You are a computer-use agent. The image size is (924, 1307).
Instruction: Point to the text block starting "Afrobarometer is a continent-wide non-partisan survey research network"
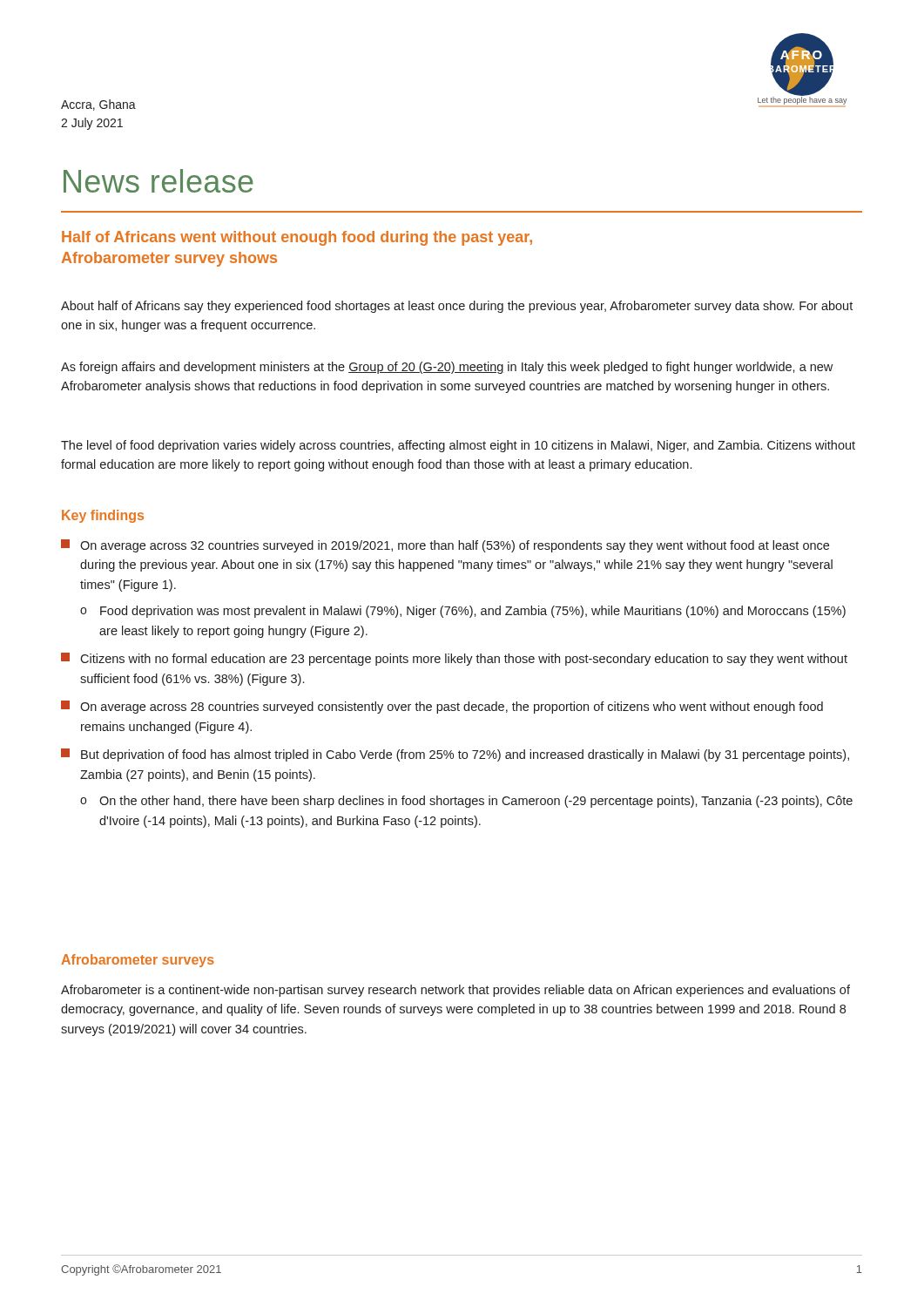pyautogui.click(x=455, y=1009)
